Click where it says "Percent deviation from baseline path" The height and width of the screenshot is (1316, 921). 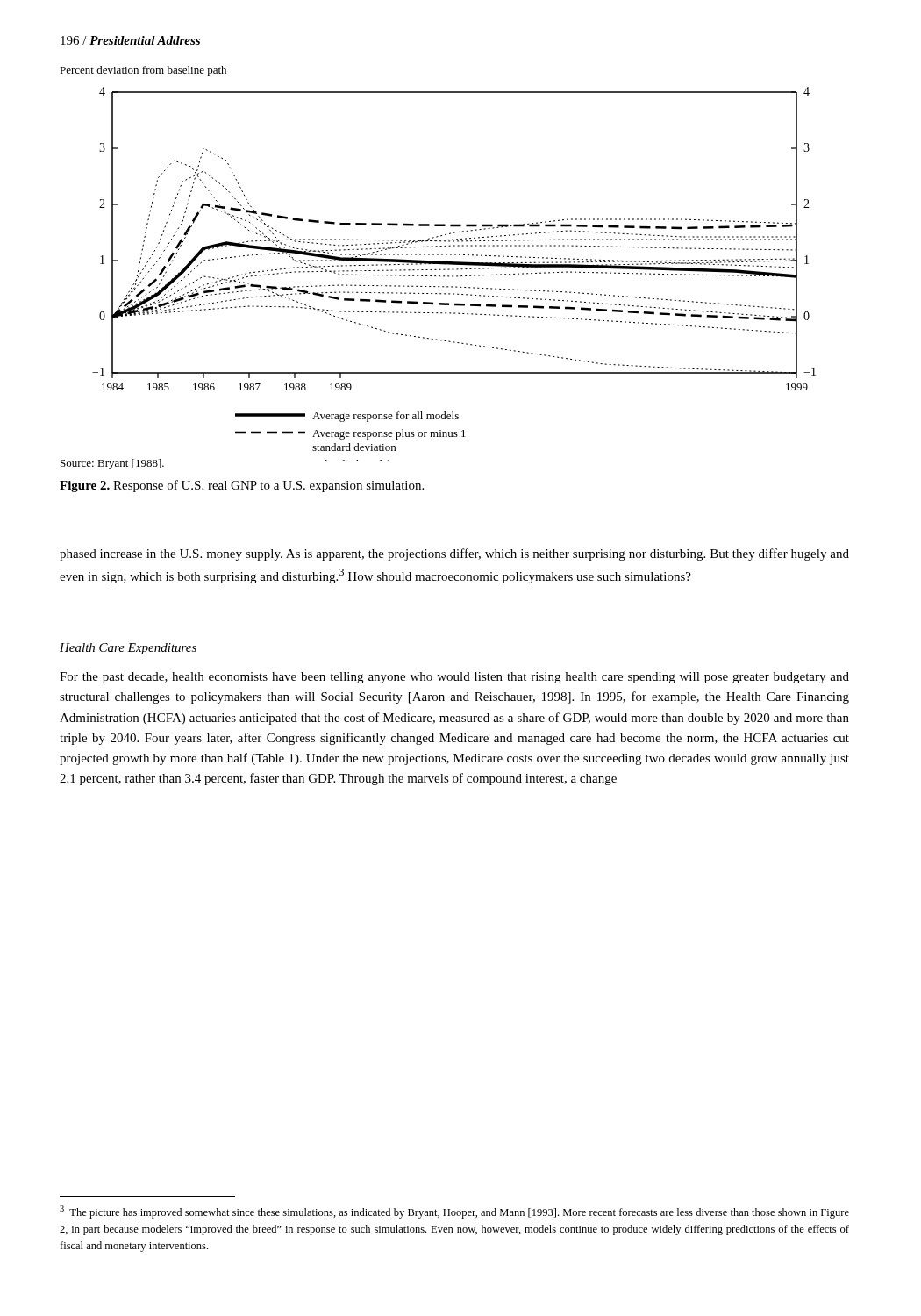pos(143,70)
